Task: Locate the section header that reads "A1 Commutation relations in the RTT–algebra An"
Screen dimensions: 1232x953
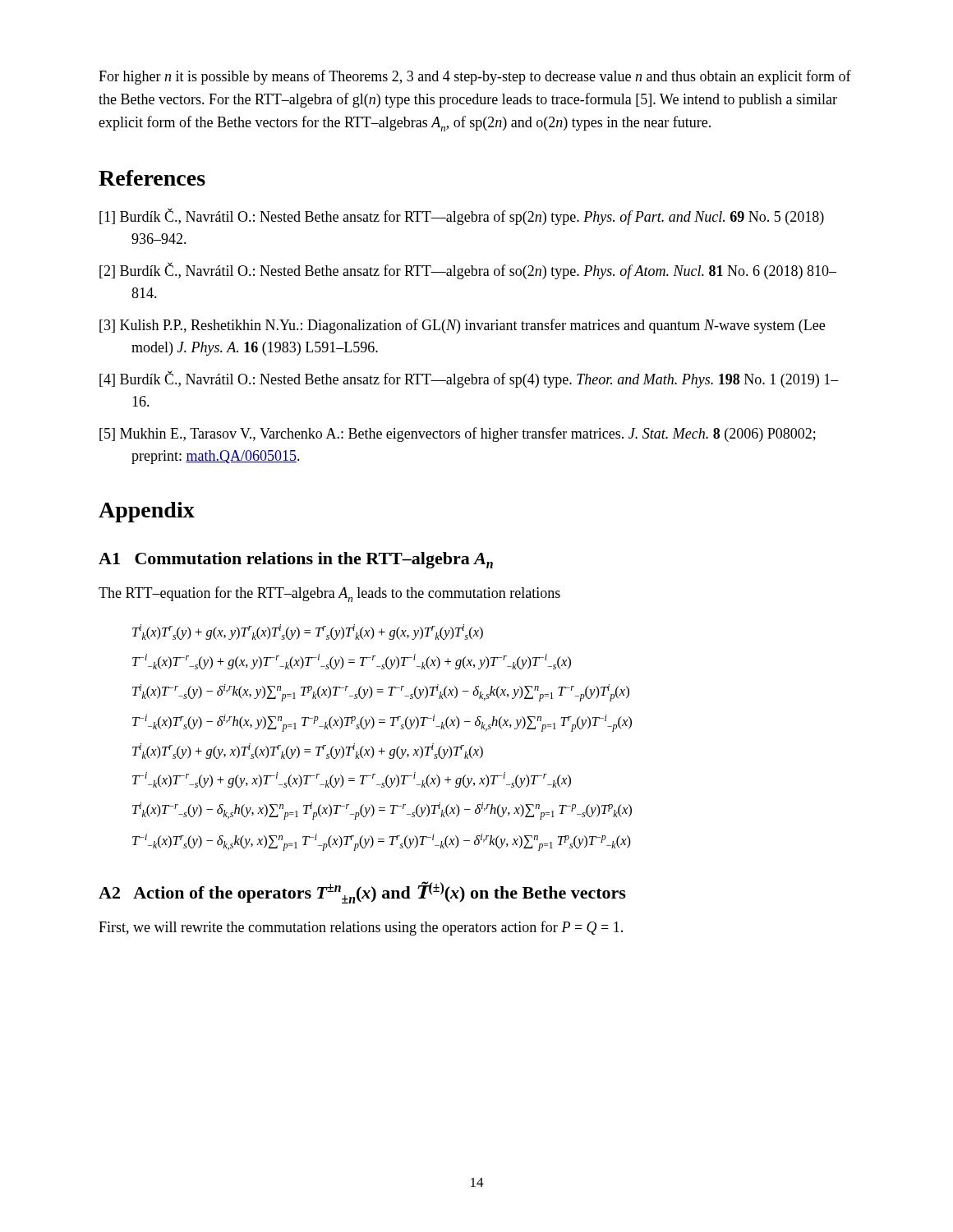Action: point(296,560)
